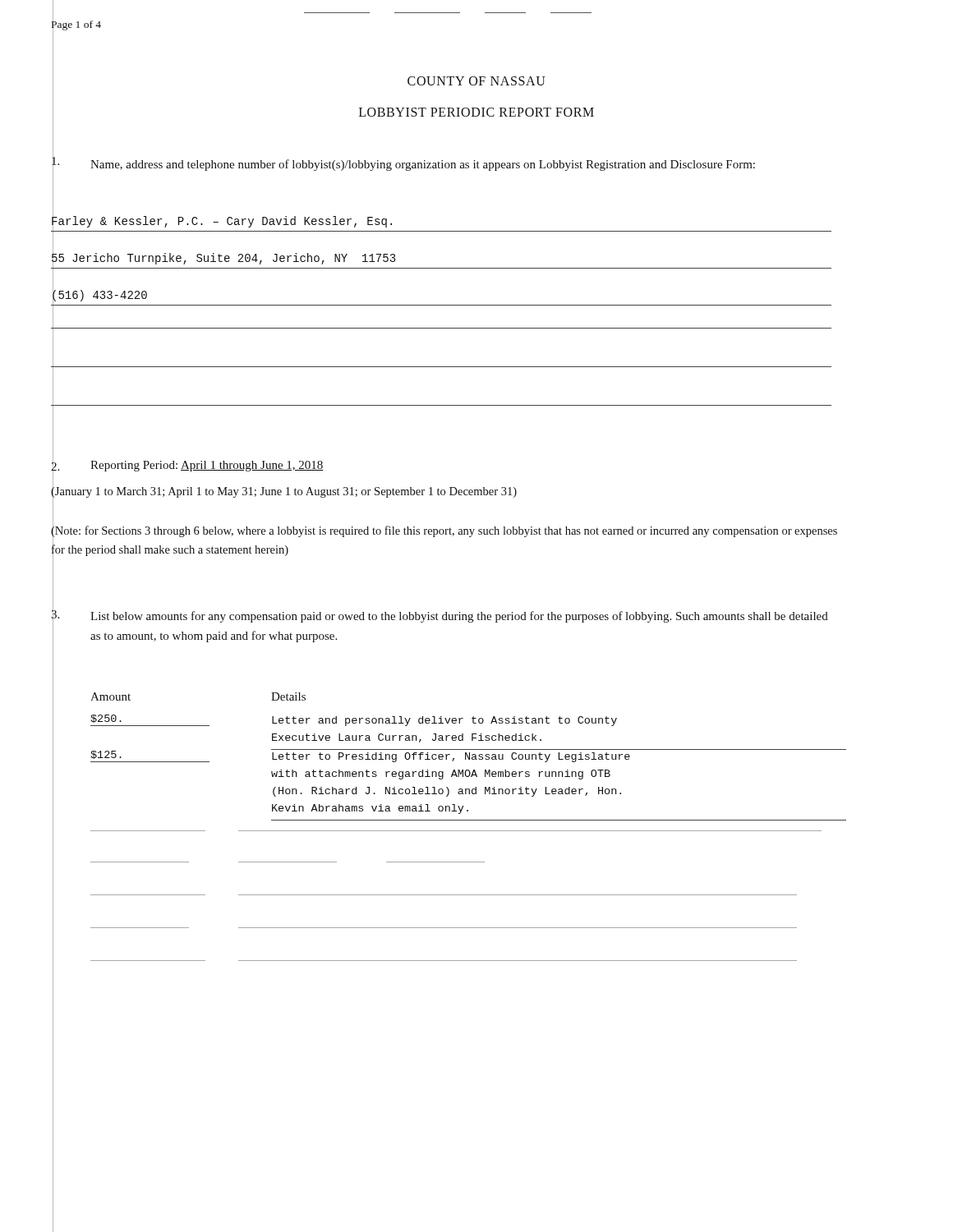Locate the text block containing "Letter and personally deliver to"
953x1232 pixels.
coord(444,721)
